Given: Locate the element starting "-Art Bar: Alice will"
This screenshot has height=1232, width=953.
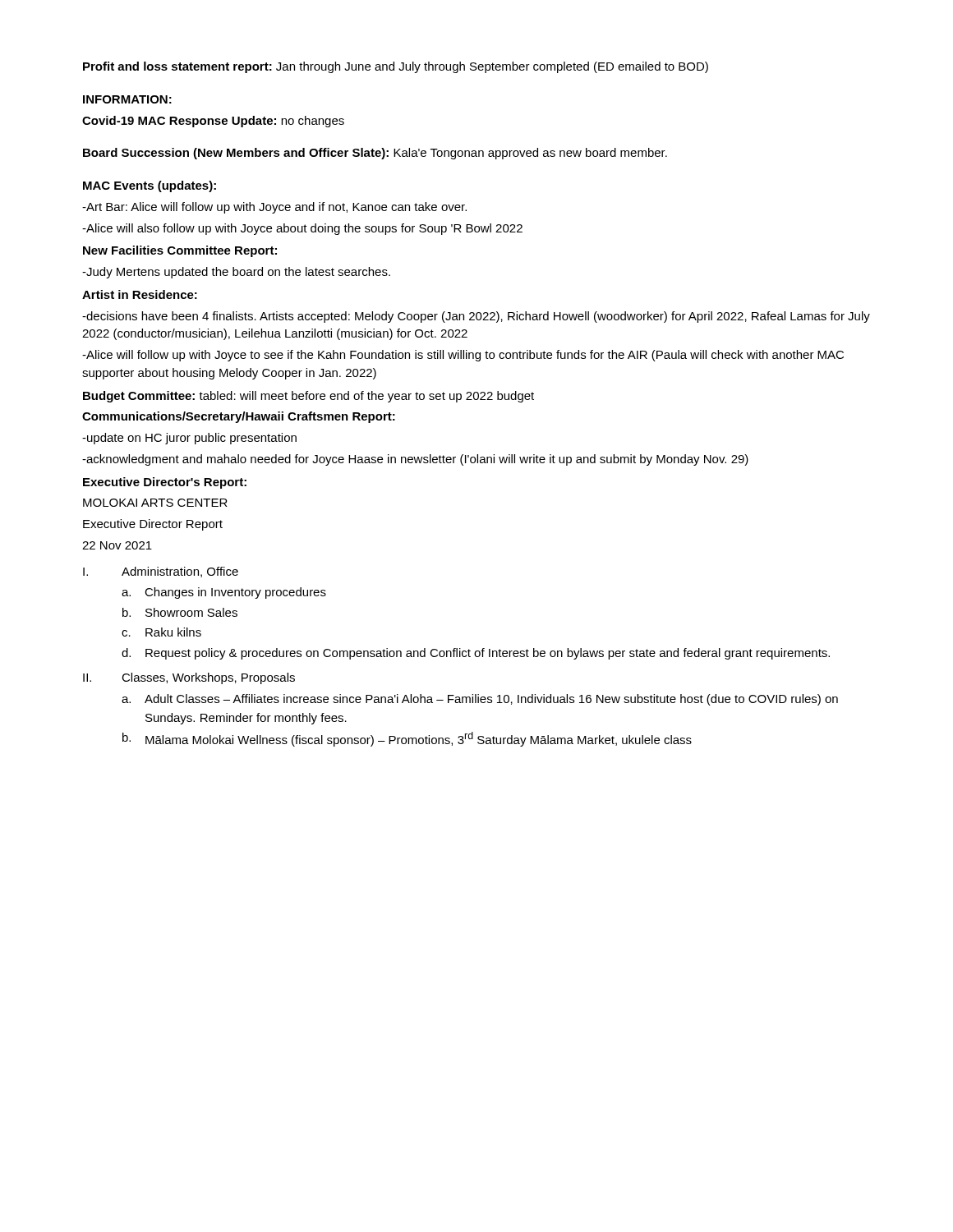Looking at the screenshot, I should pos(476,207).
